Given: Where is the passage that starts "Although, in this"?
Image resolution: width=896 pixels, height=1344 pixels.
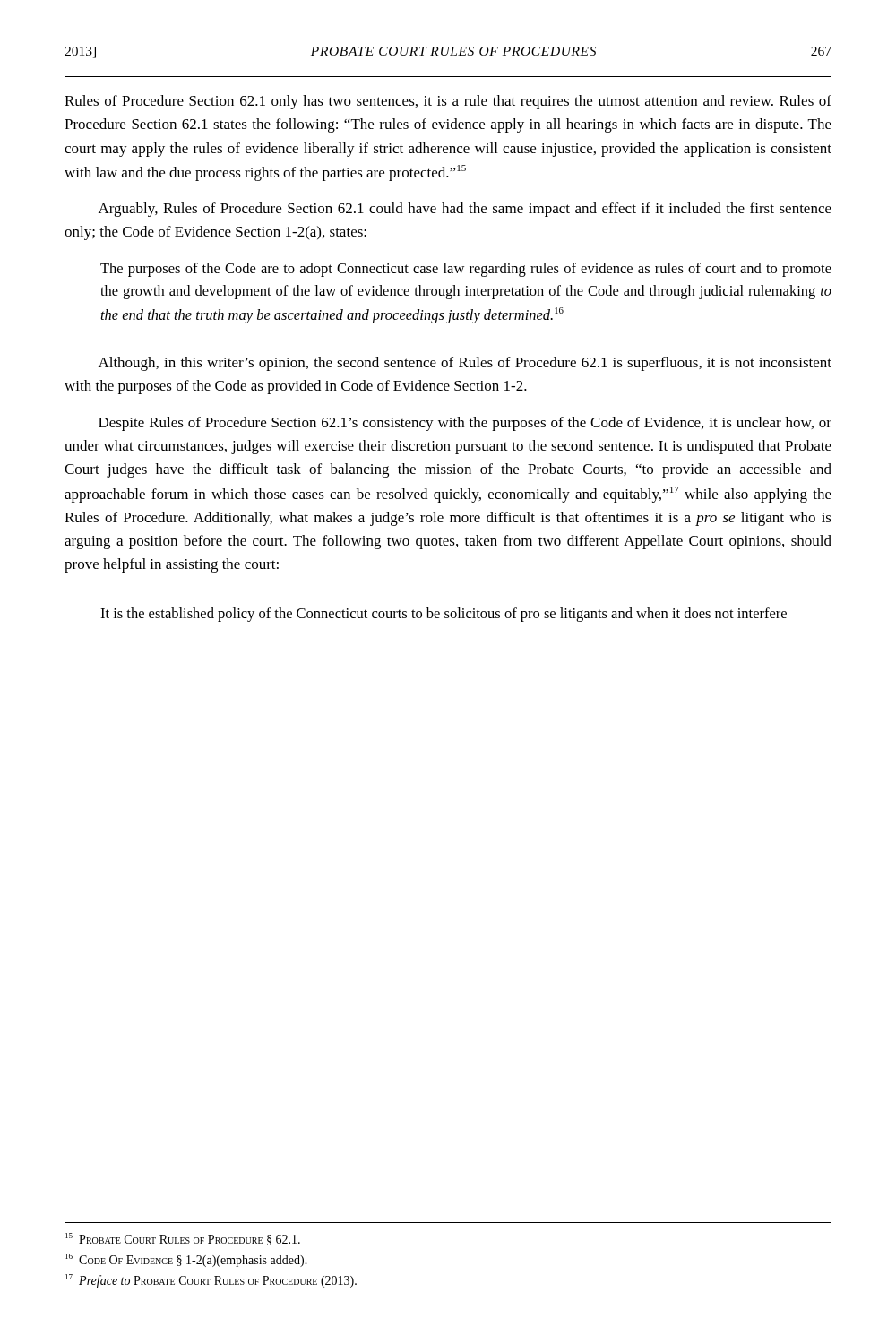Looking at the screenshot, I should tap(448, 375).
